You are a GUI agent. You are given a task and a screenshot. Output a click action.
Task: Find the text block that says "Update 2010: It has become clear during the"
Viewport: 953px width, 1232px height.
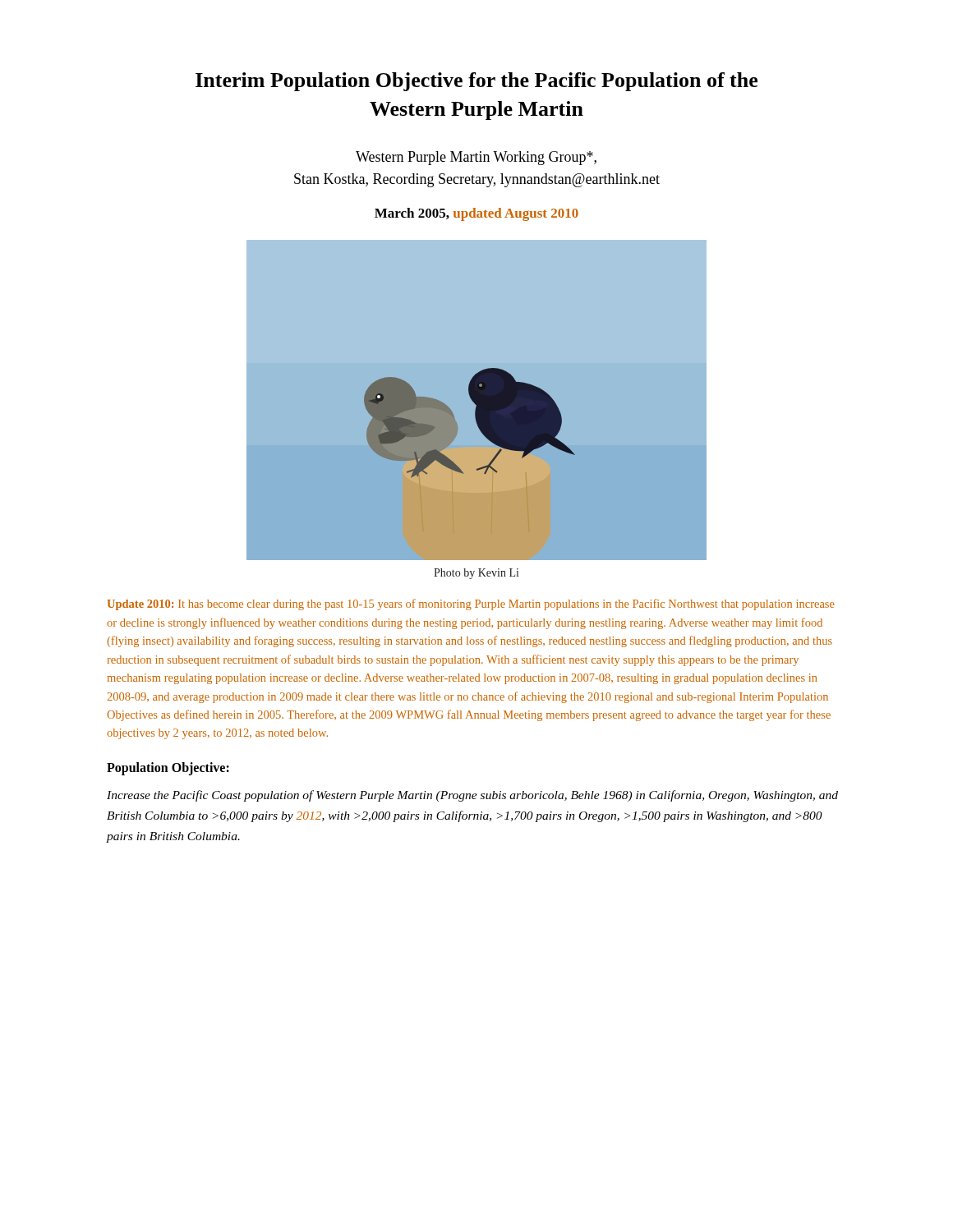[471, 668]
